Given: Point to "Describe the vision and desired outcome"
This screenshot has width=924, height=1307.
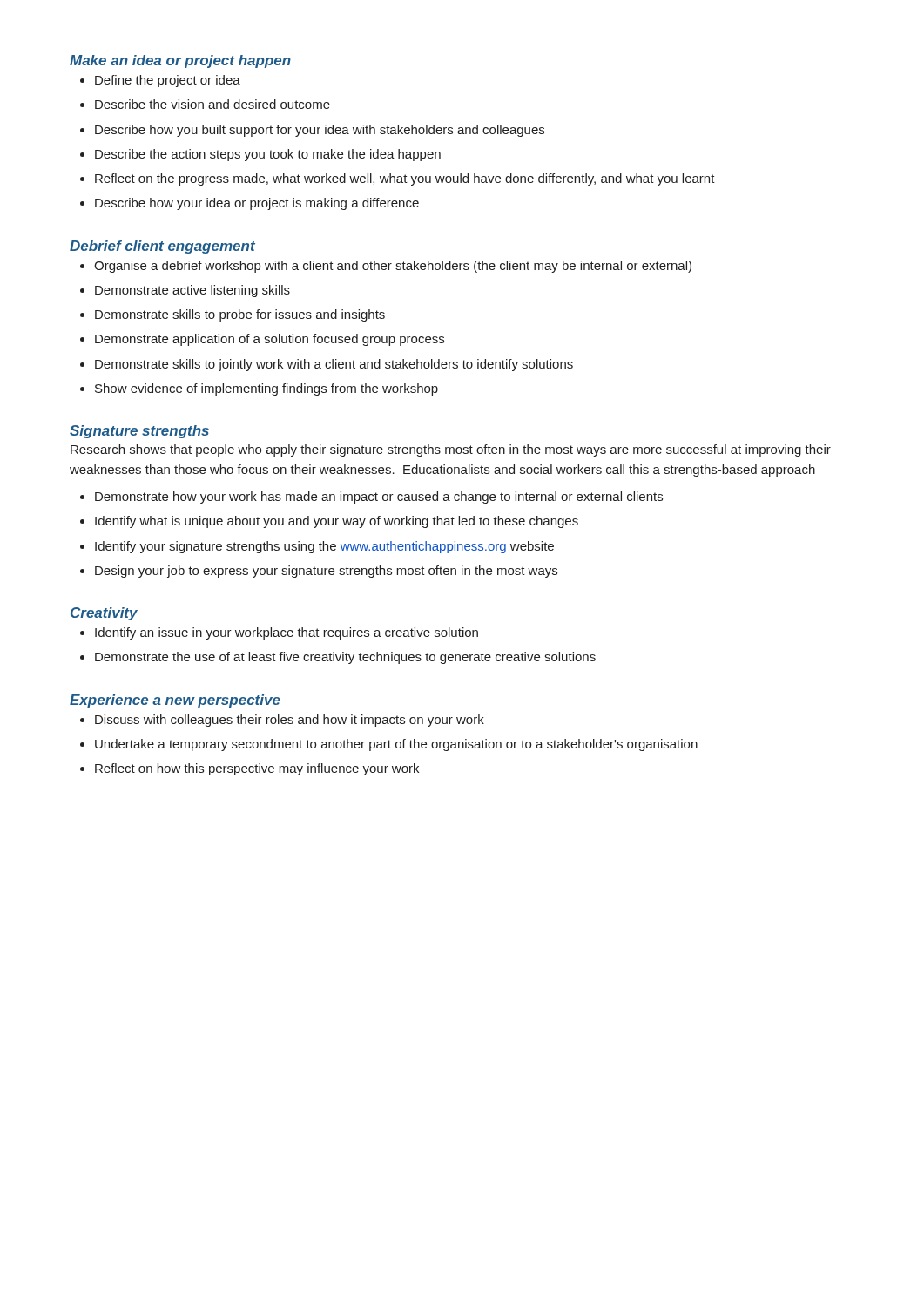Looking at the screenshot, I should 212,104.
